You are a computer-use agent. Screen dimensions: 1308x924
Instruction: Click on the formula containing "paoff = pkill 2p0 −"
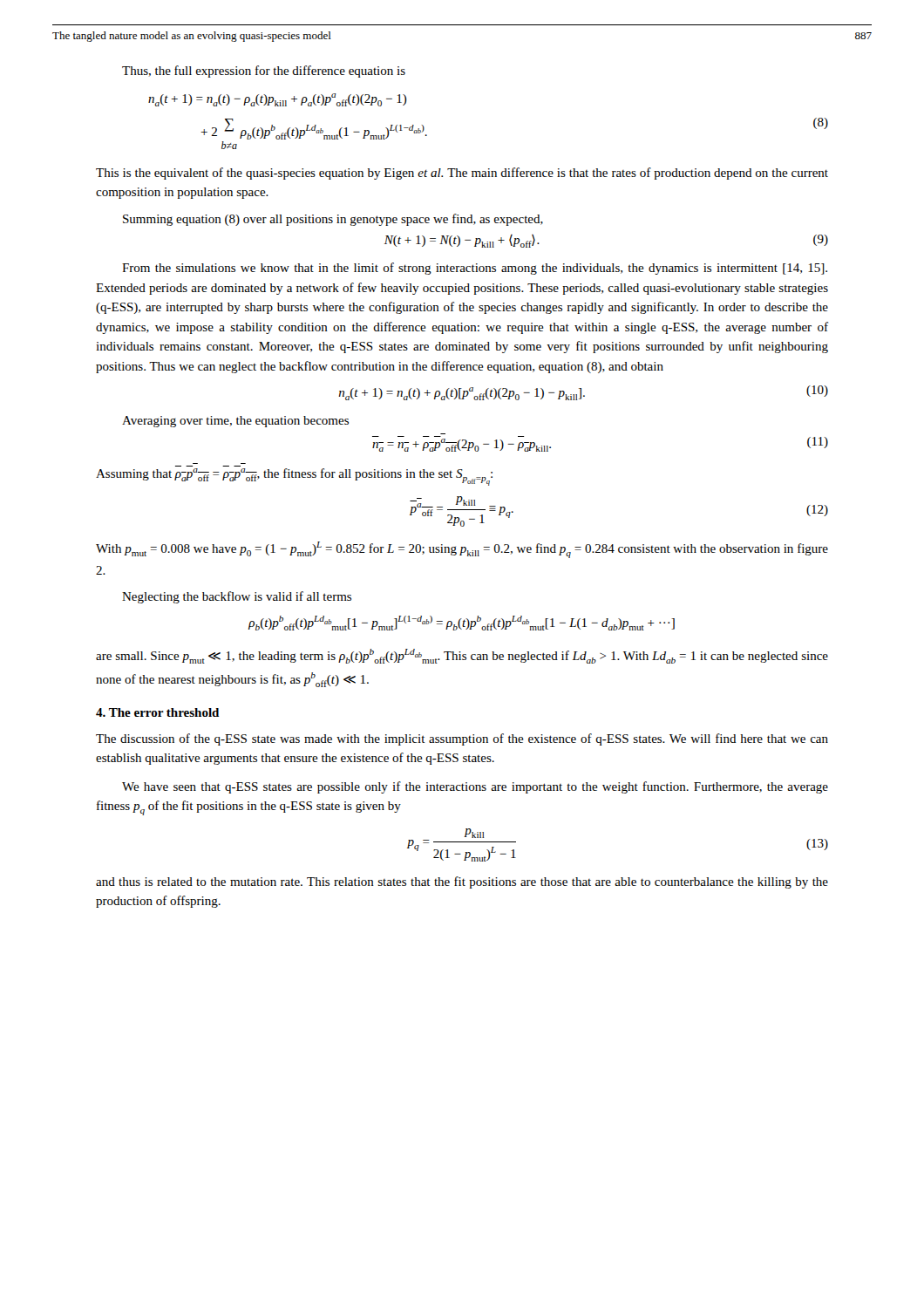(x=462, y=510)
